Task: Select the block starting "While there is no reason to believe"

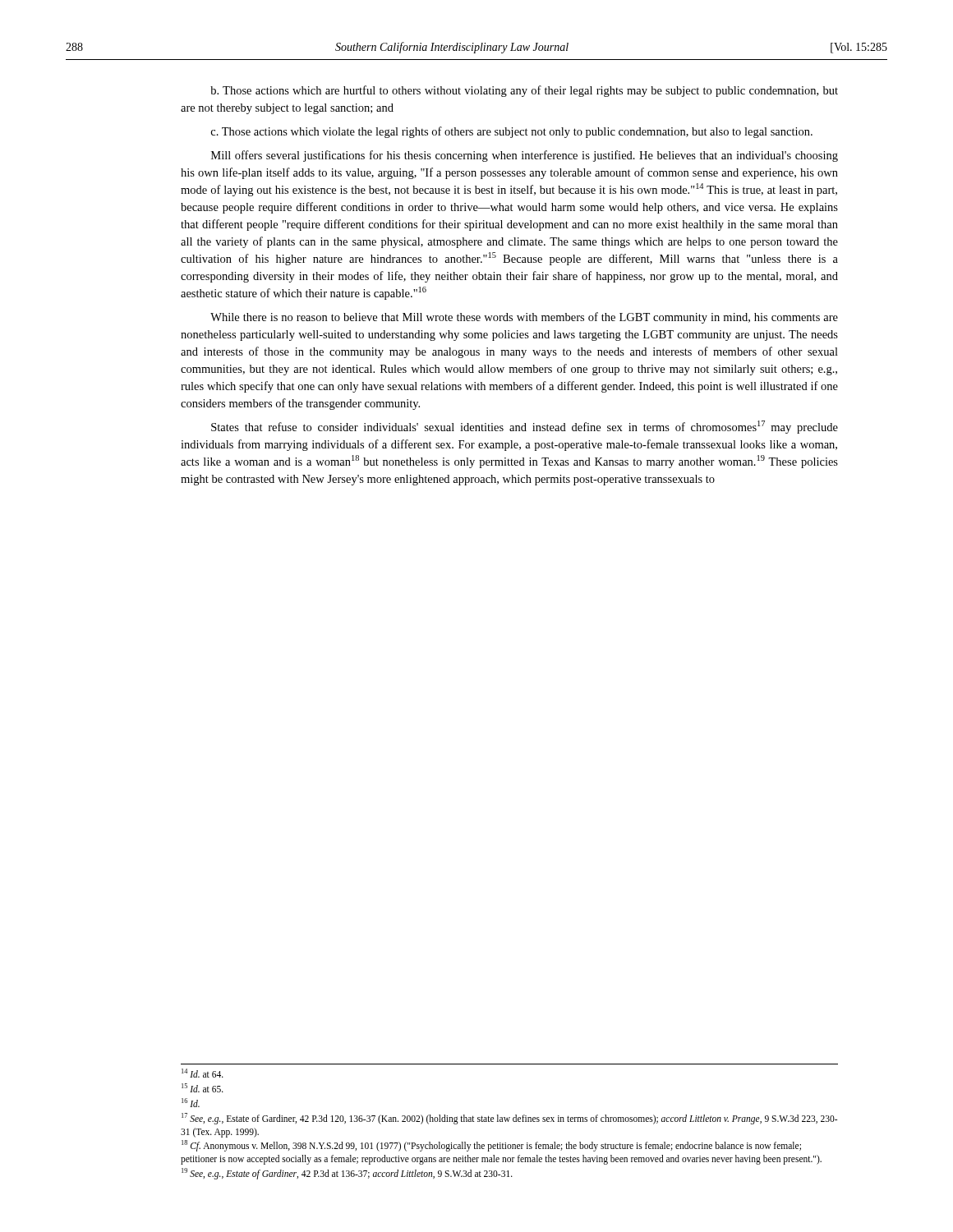Action: click(509, 361)
